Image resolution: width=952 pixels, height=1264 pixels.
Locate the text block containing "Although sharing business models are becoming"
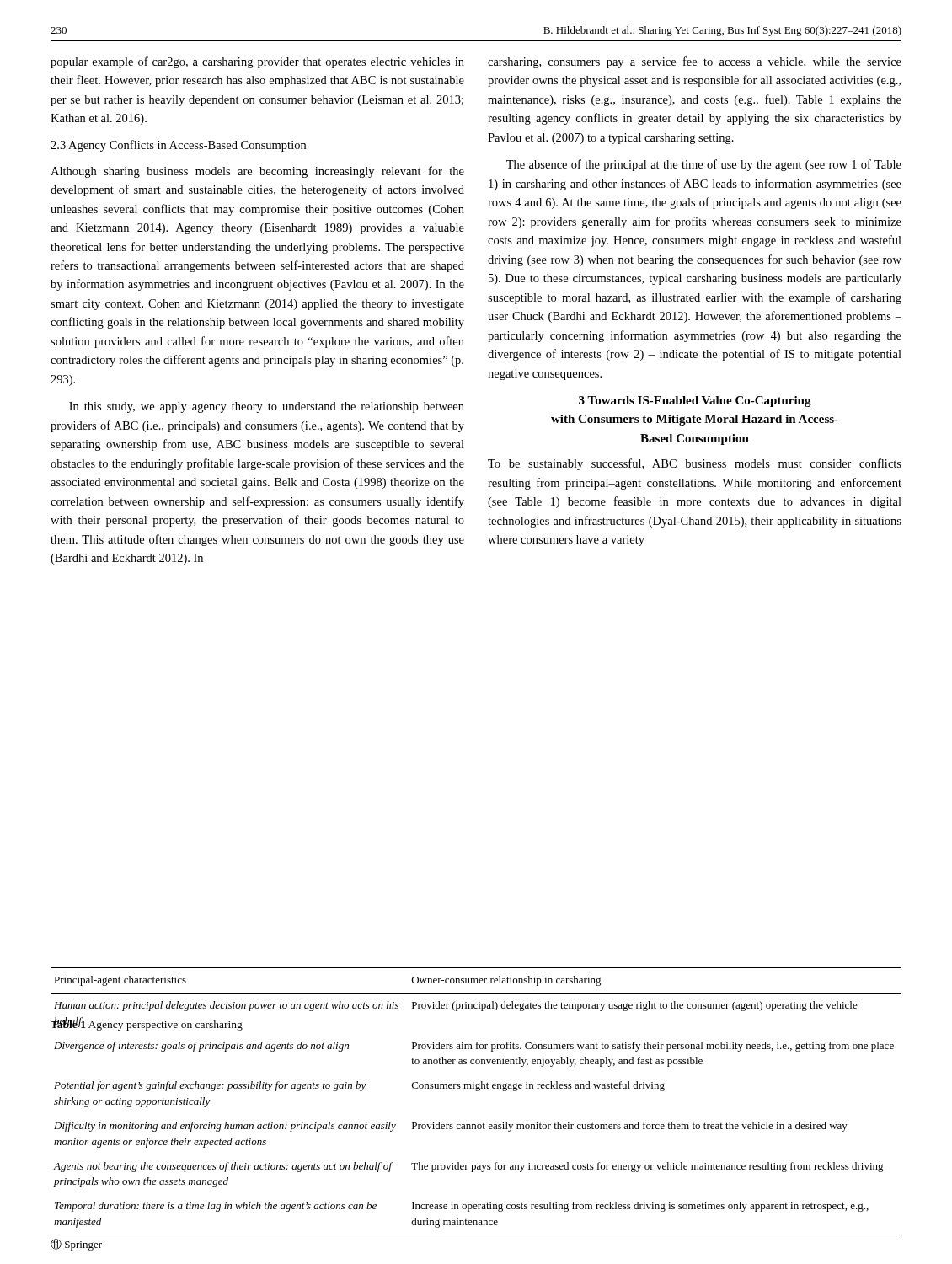pyautogui.click(x=257, y=365)
